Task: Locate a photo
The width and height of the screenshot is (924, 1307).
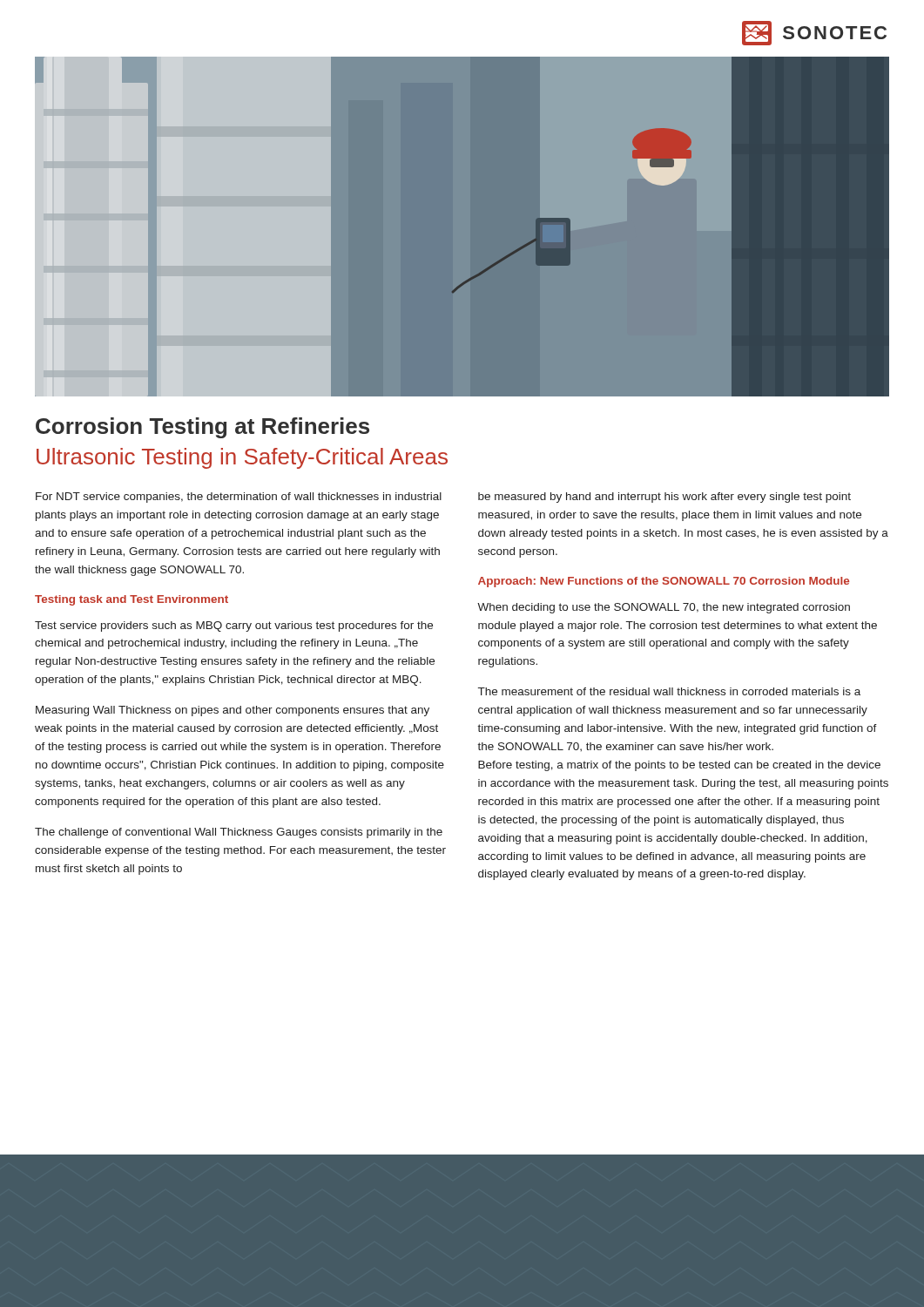Action: click(462, 227)
